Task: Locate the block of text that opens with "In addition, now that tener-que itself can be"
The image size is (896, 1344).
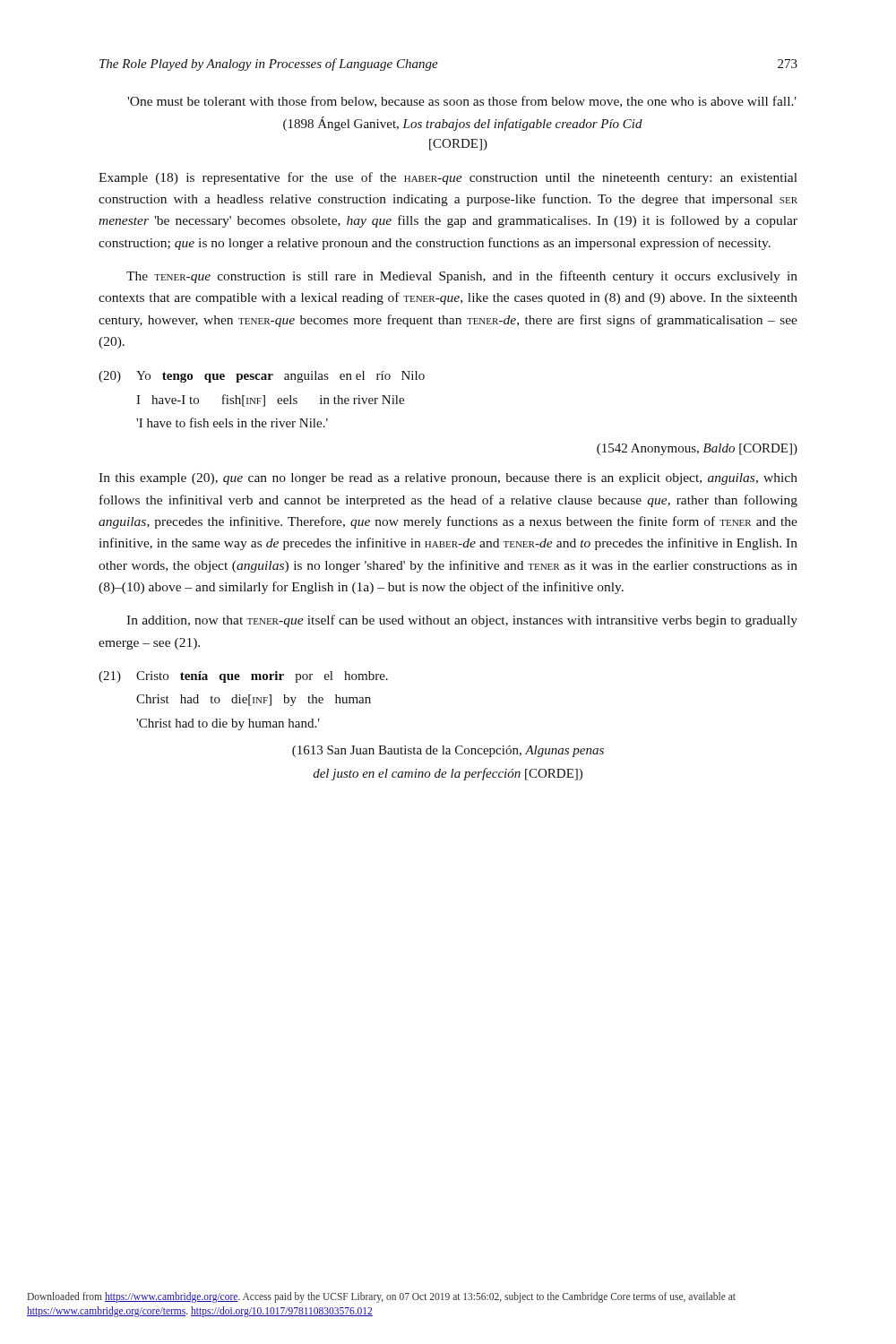Action: coord(448,631)
